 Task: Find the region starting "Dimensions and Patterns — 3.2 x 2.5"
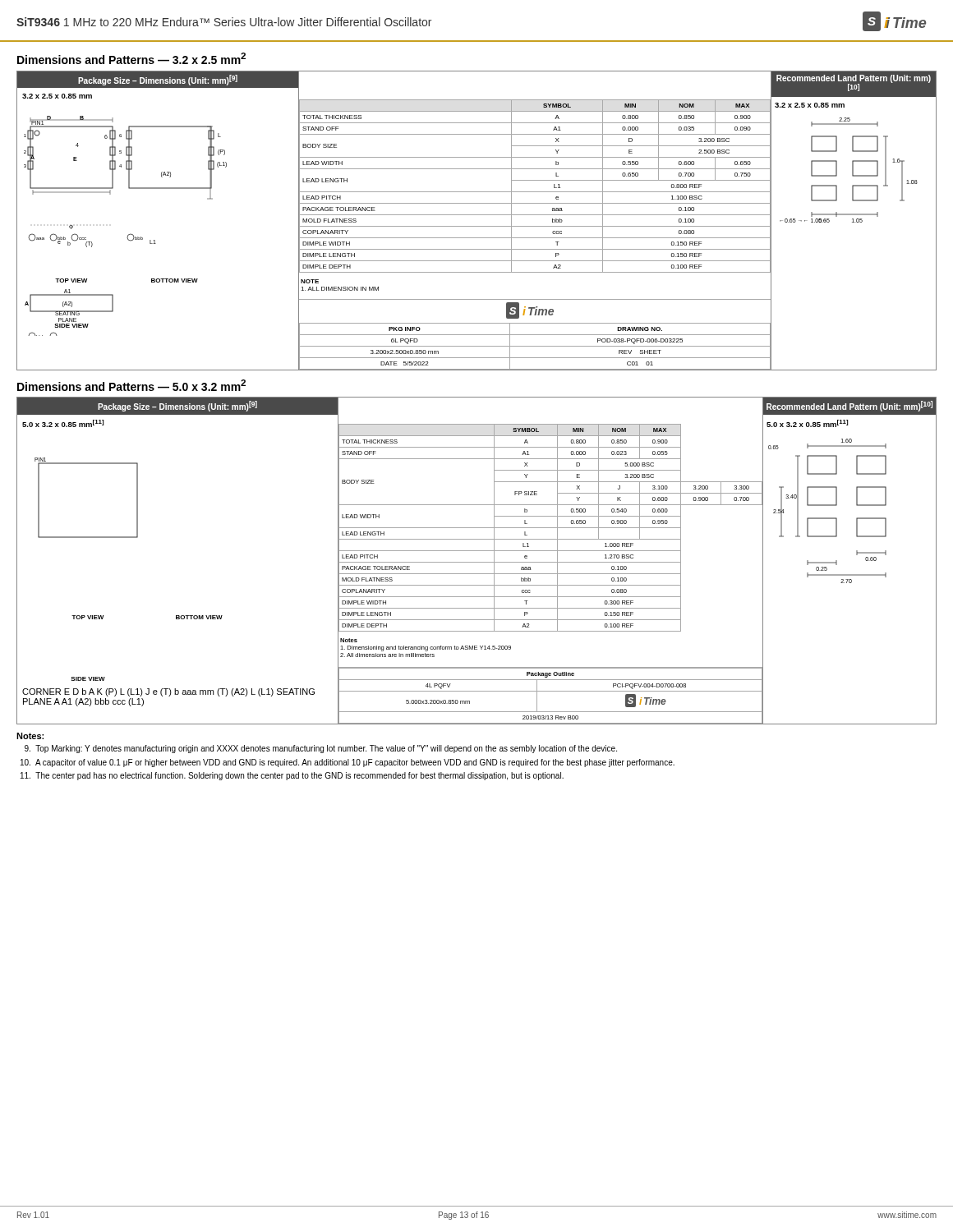131,58
